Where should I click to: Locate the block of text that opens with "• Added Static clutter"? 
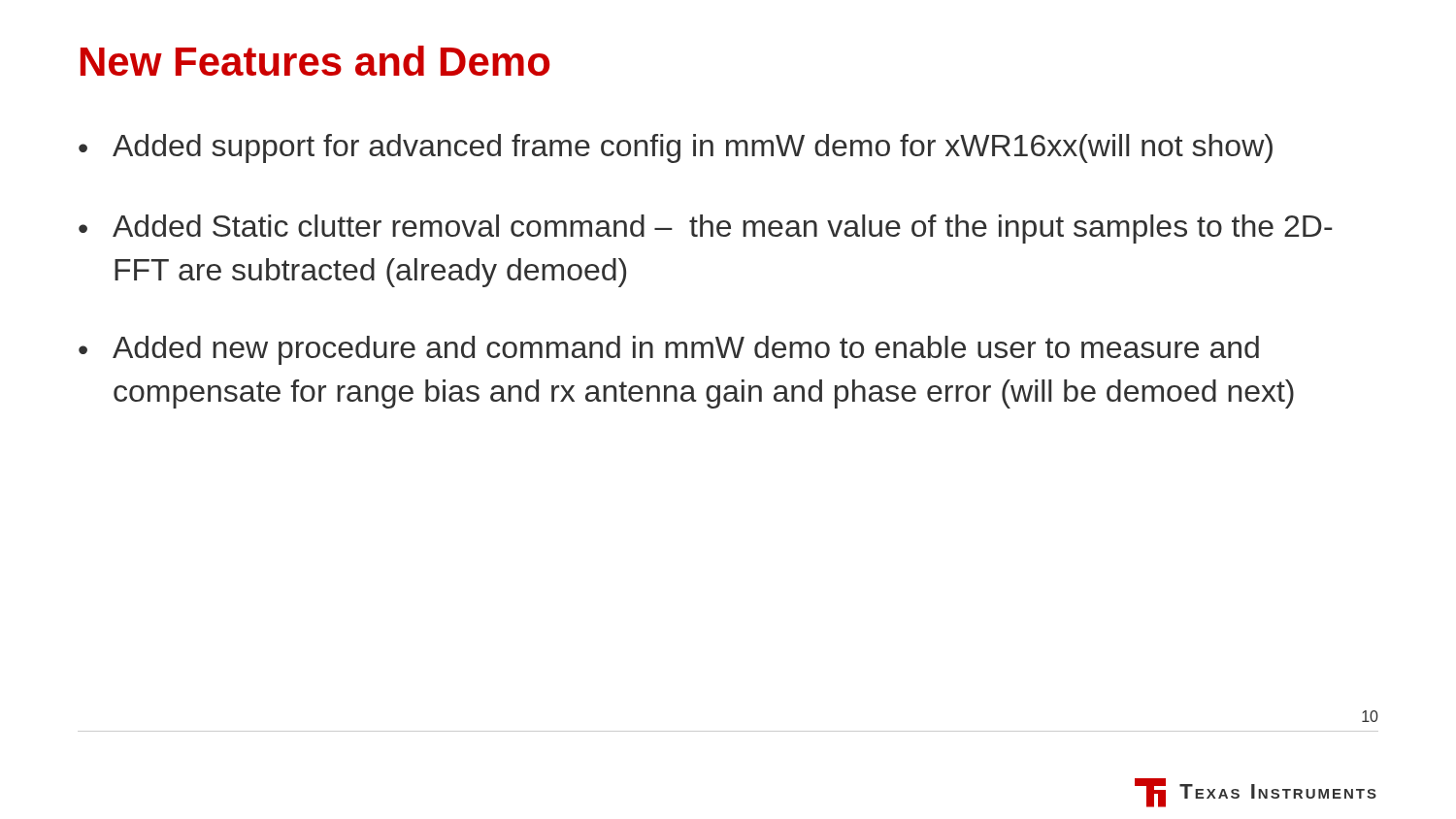click(728, 248)
